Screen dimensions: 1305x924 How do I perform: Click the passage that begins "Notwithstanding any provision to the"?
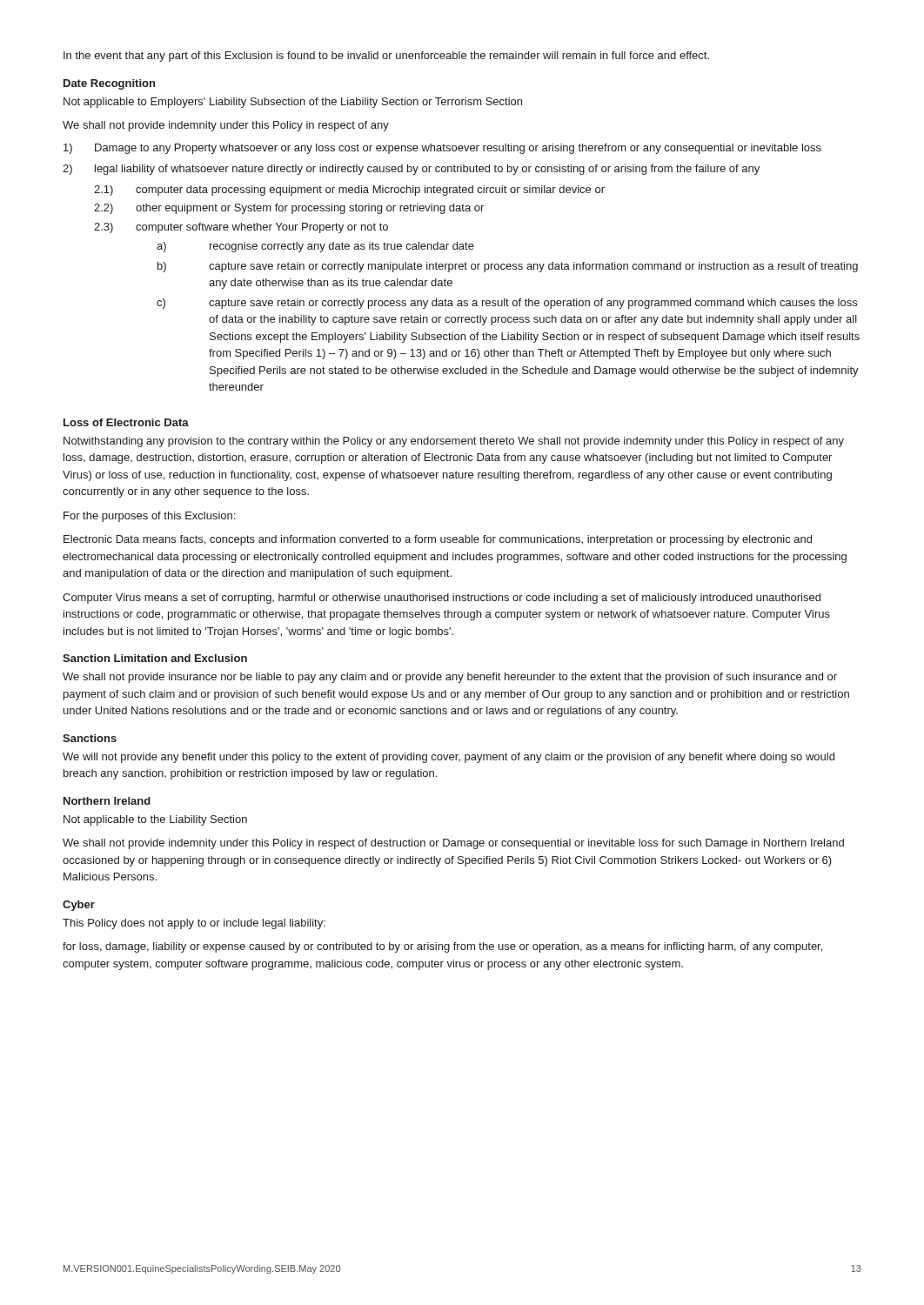462,466
